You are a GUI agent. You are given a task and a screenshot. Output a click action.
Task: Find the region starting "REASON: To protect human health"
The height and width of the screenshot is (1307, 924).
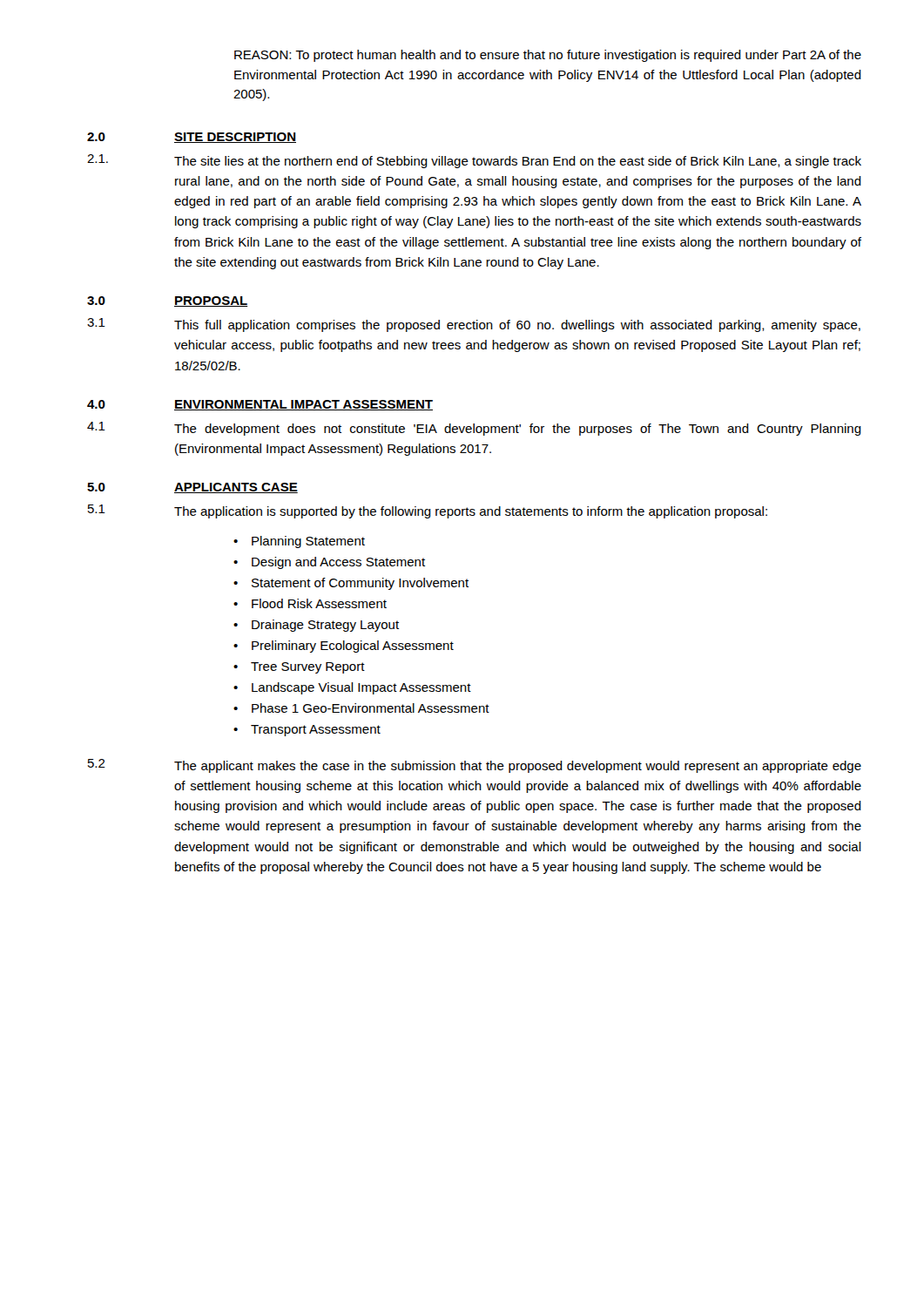547,74
